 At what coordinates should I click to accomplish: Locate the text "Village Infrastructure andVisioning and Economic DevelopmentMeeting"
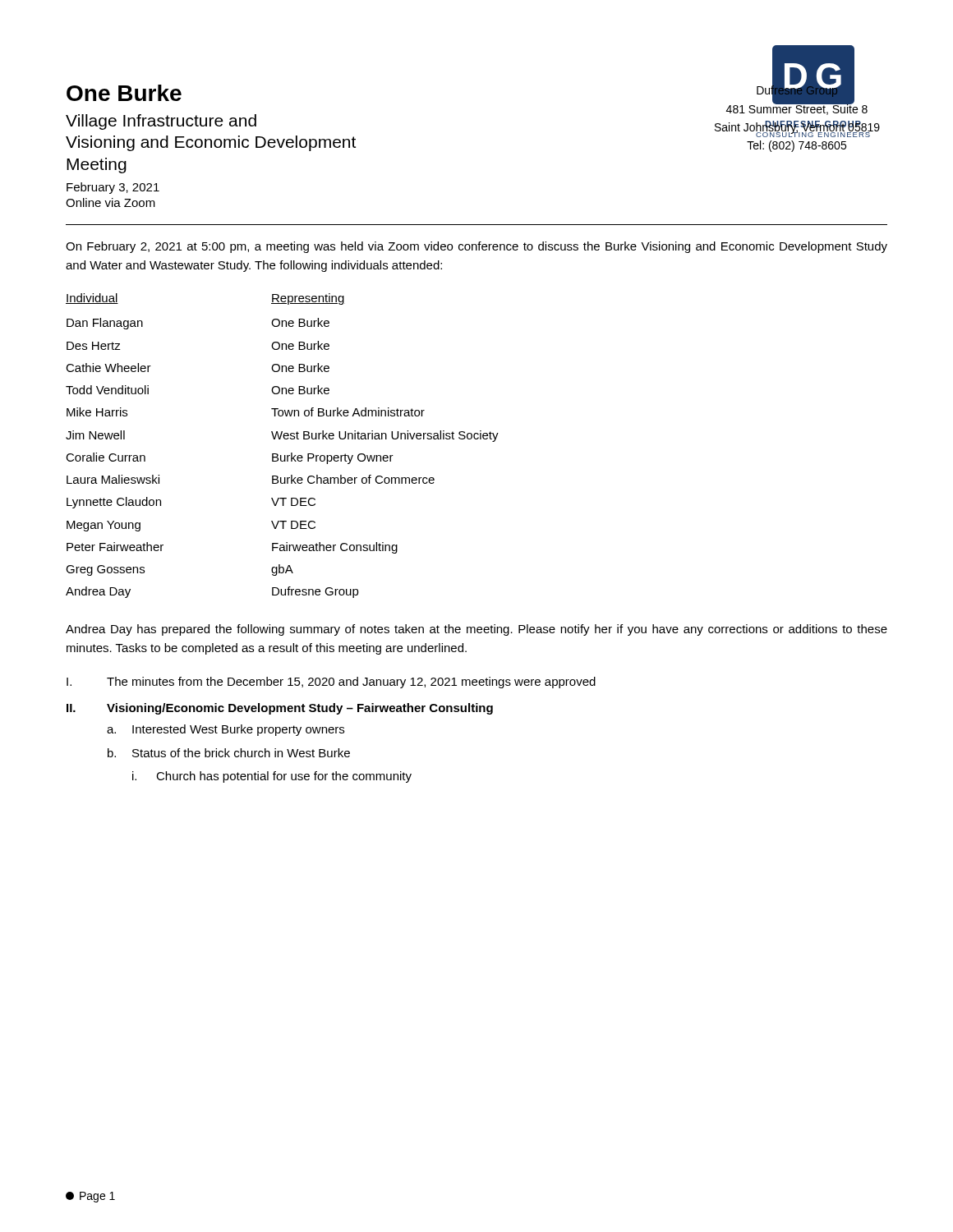click(211, 142)
